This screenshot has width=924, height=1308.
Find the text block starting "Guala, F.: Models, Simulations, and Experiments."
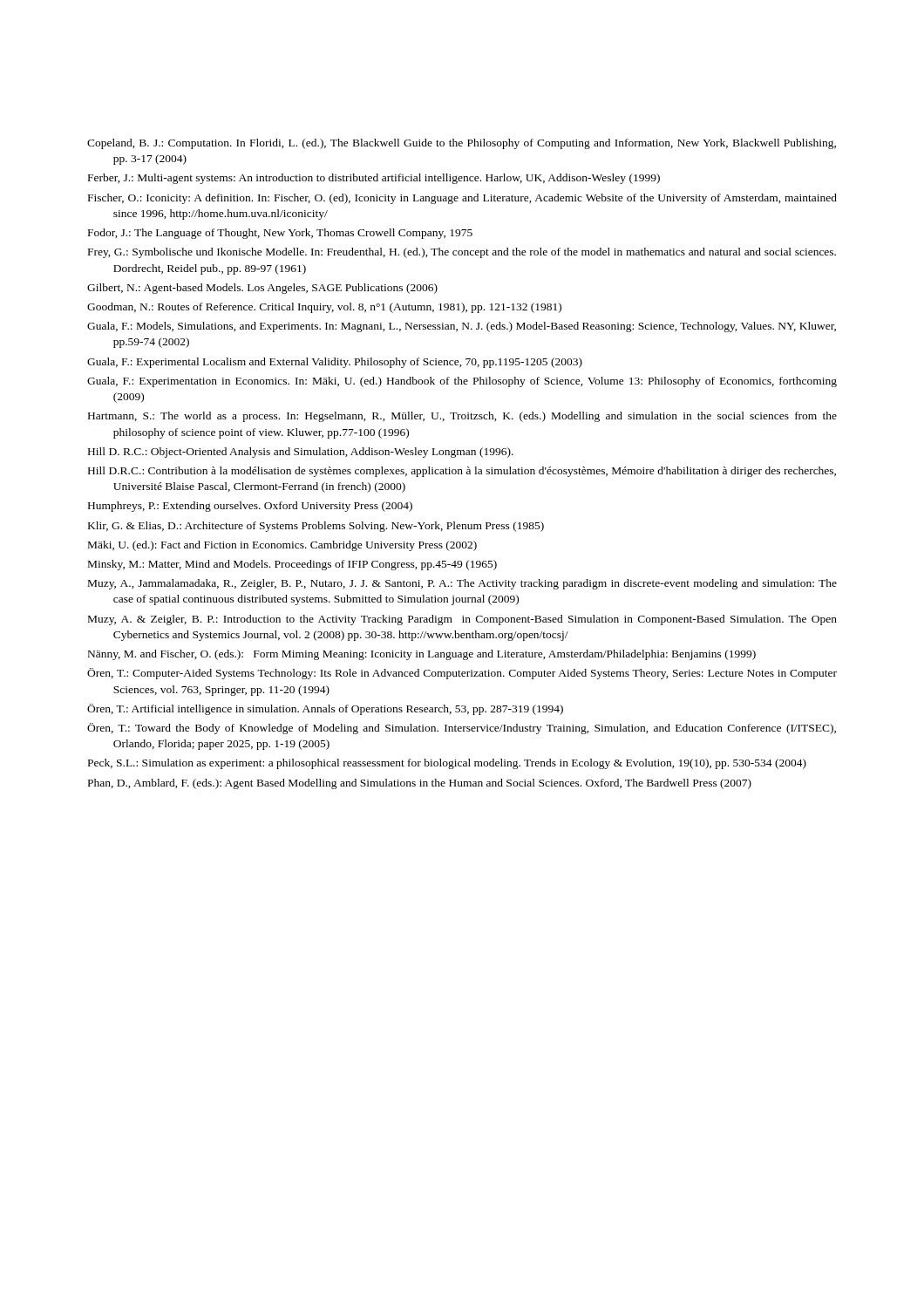[462, 334]
